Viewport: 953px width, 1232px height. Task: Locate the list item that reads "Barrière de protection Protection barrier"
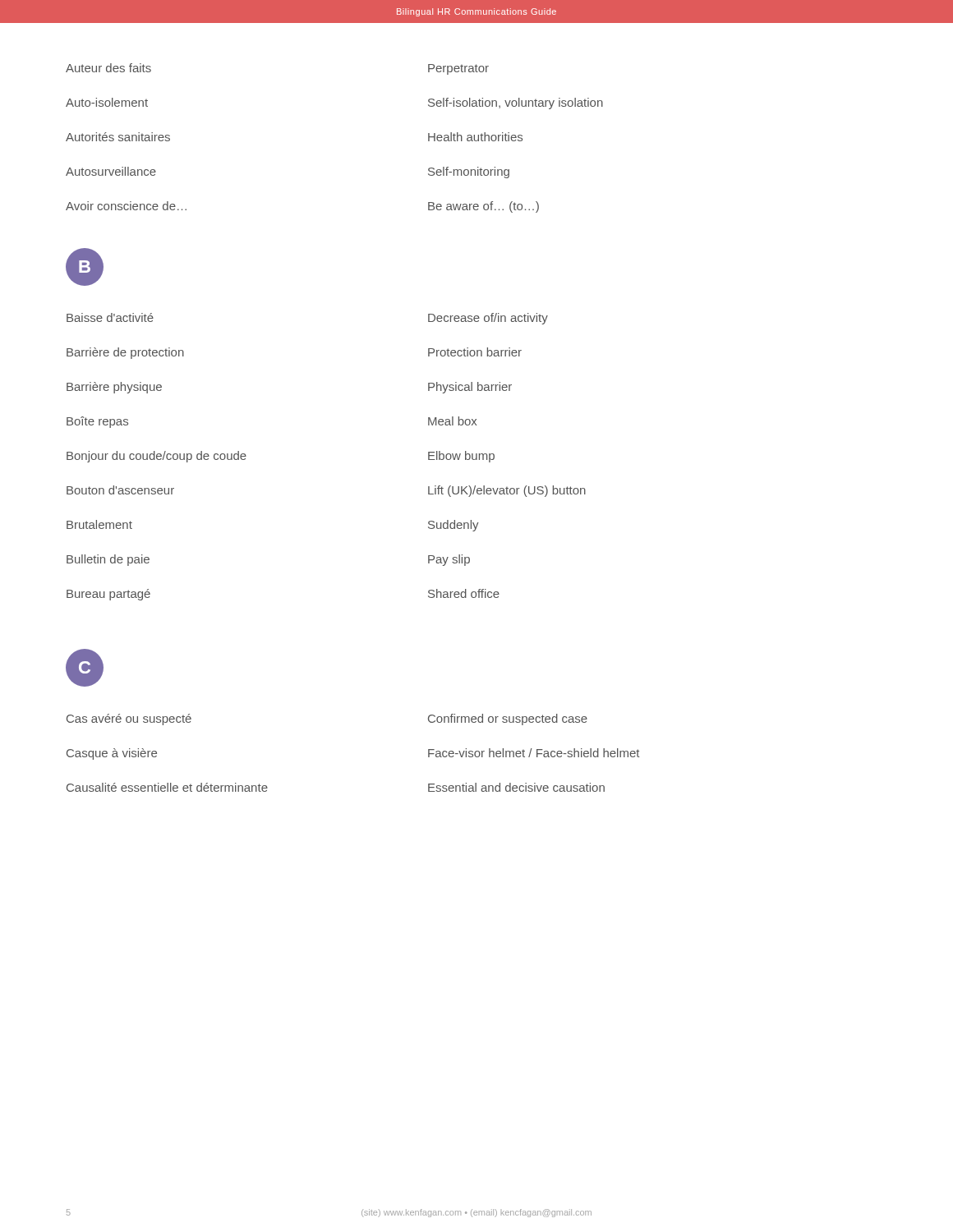click(427, 352)
